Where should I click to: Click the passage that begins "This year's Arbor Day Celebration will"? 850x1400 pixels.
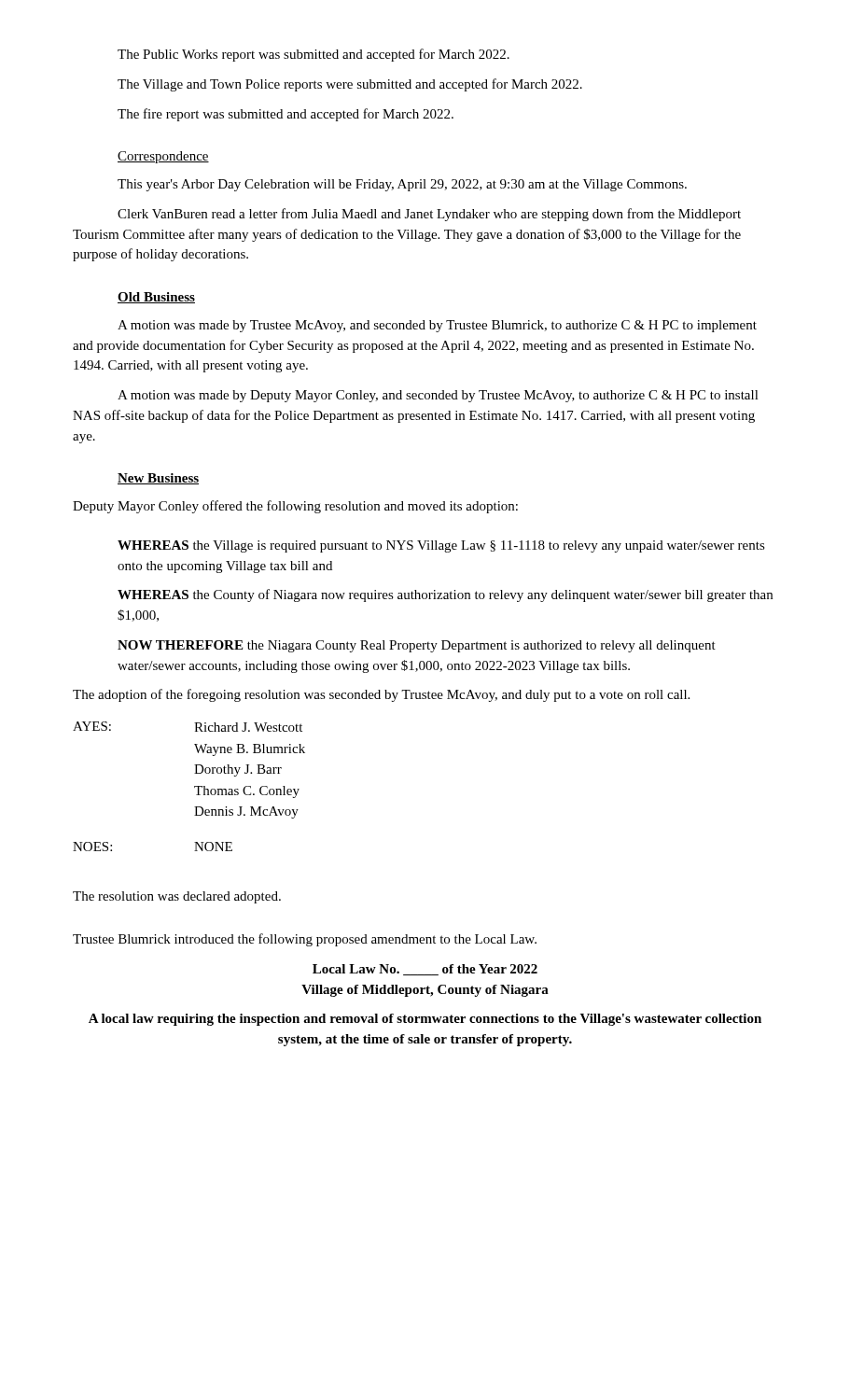click(425, 185)
